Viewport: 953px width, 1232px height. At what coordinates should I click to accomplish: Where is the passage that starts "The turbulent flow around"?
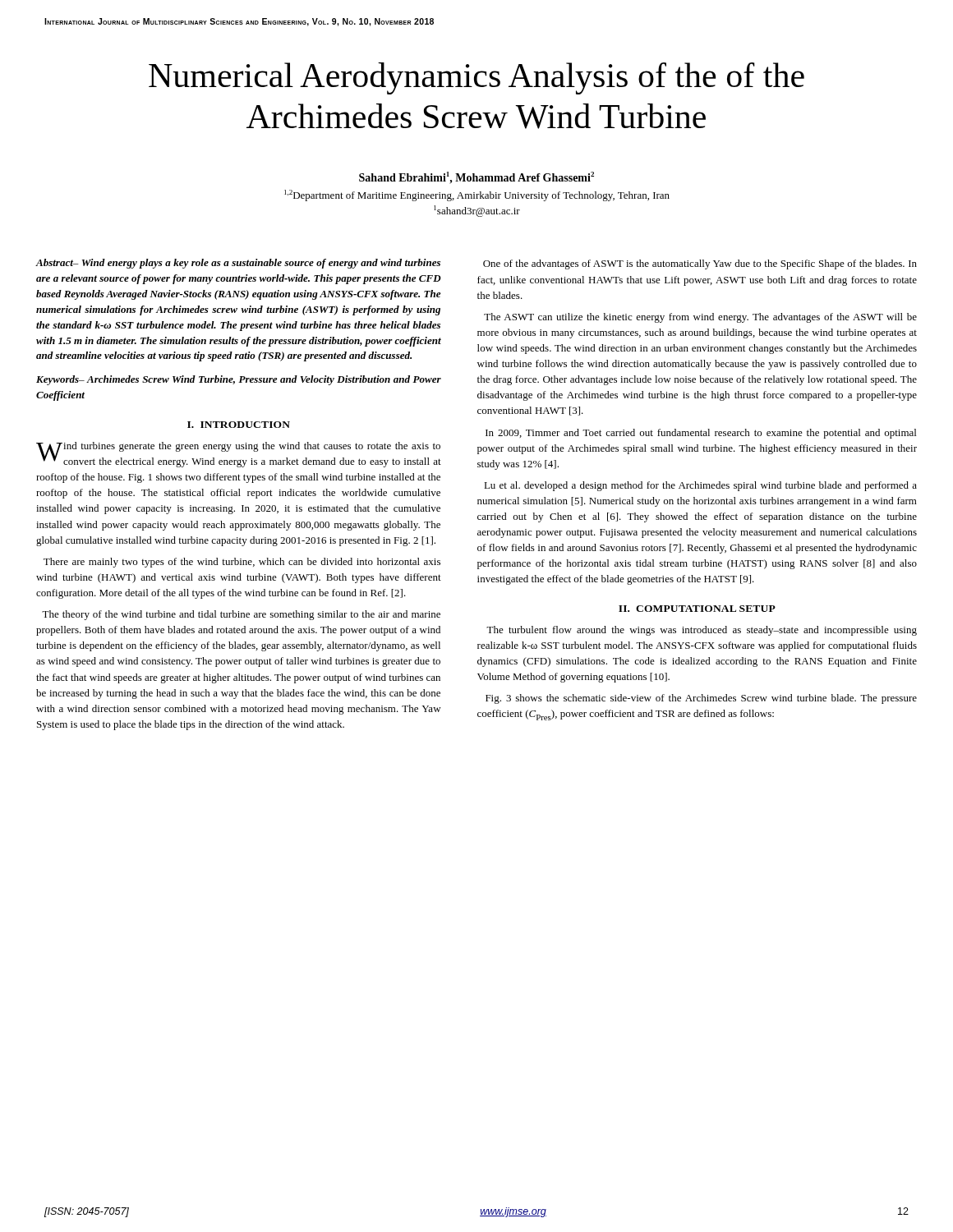pos(697,653)
